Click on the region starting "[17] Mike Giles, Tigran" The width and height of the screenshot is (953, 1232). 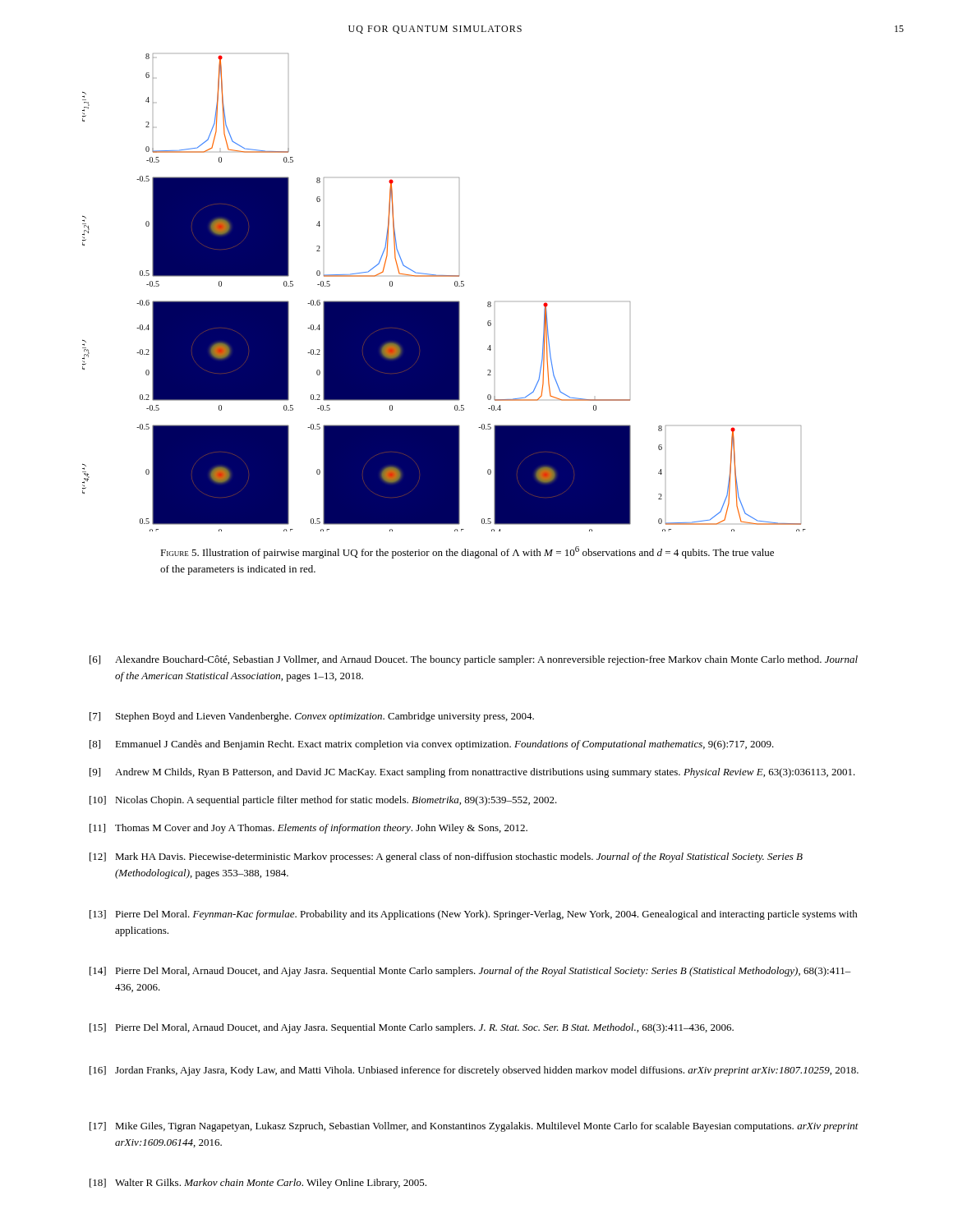click(x=476, y=1134)
